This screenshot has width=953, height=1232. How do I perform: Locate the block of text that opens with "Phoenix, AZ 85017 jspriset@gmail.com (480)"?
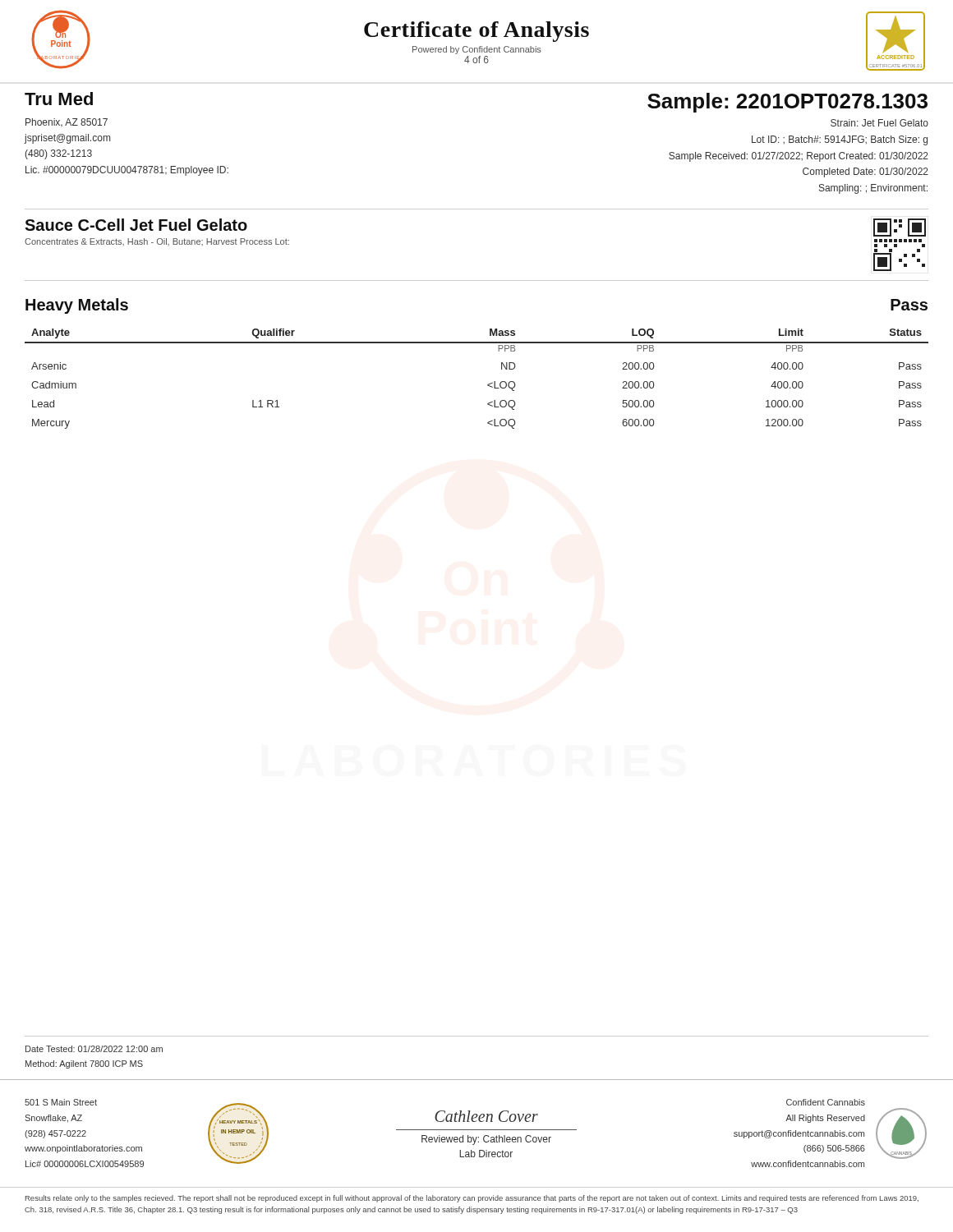coord(67,123)
